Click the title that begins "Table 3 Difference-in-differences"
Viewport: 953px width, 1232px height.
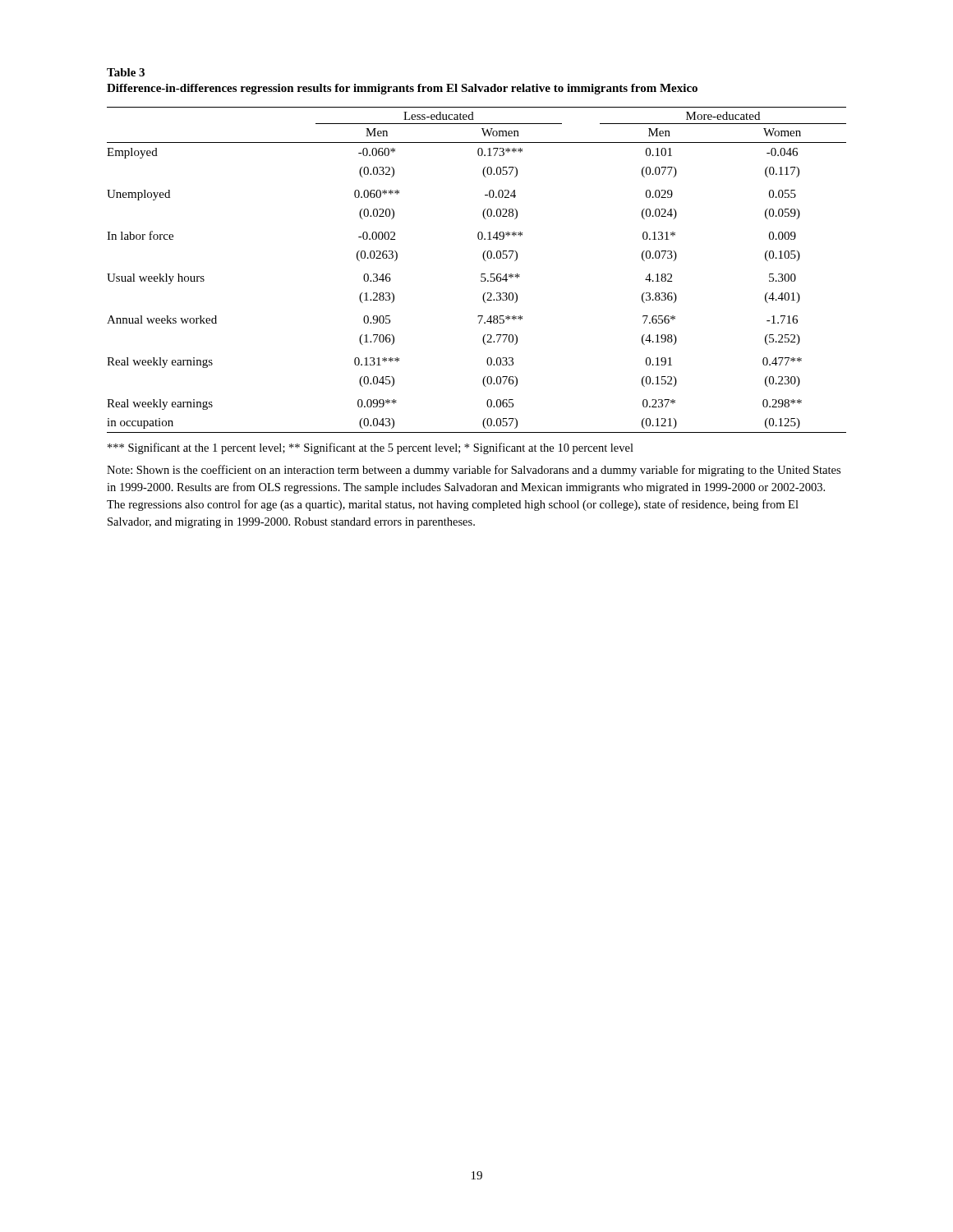[x=476, y=80]
